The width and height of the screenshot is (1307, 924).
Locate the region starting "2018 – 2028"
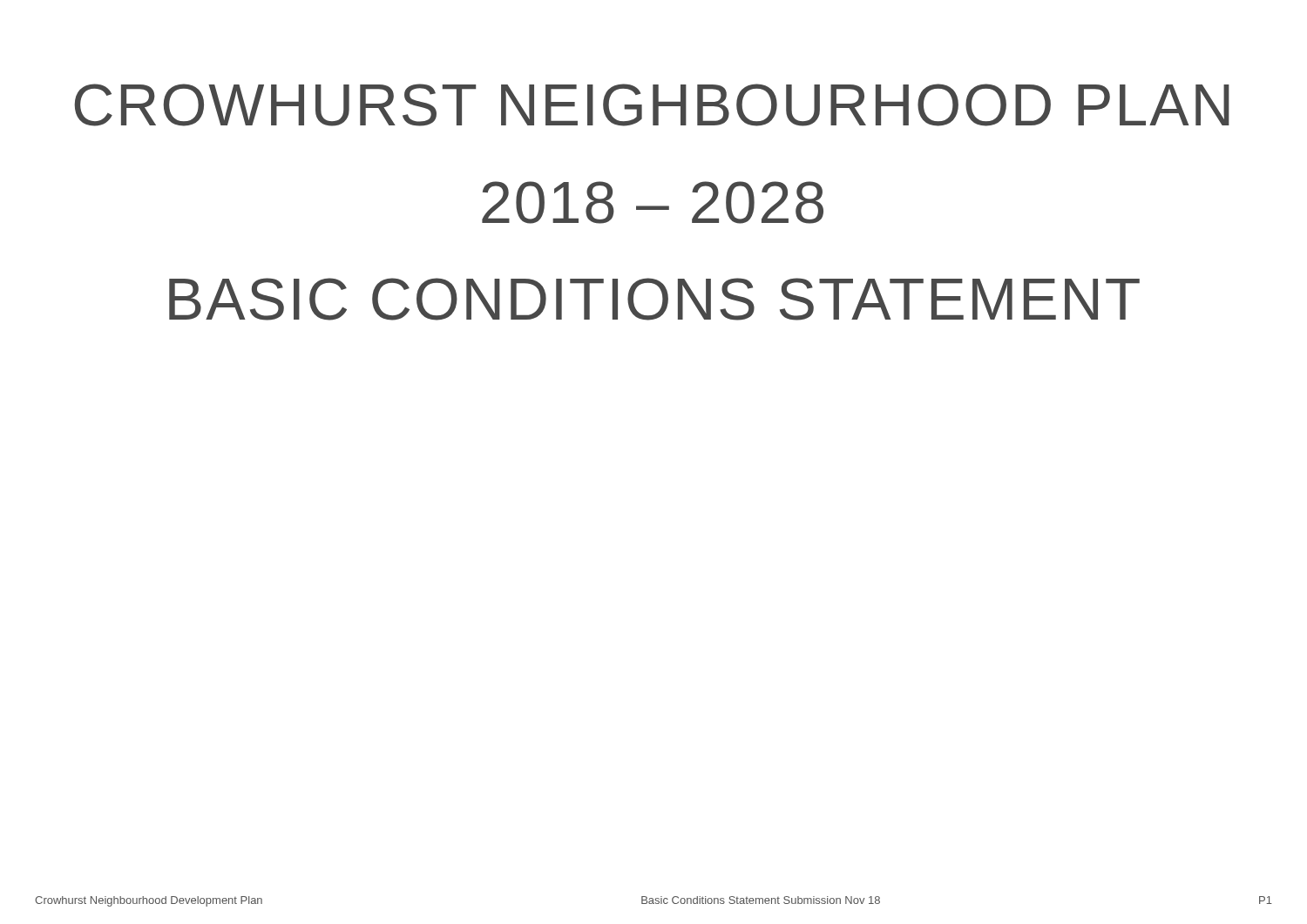click(x=654, y=202)
